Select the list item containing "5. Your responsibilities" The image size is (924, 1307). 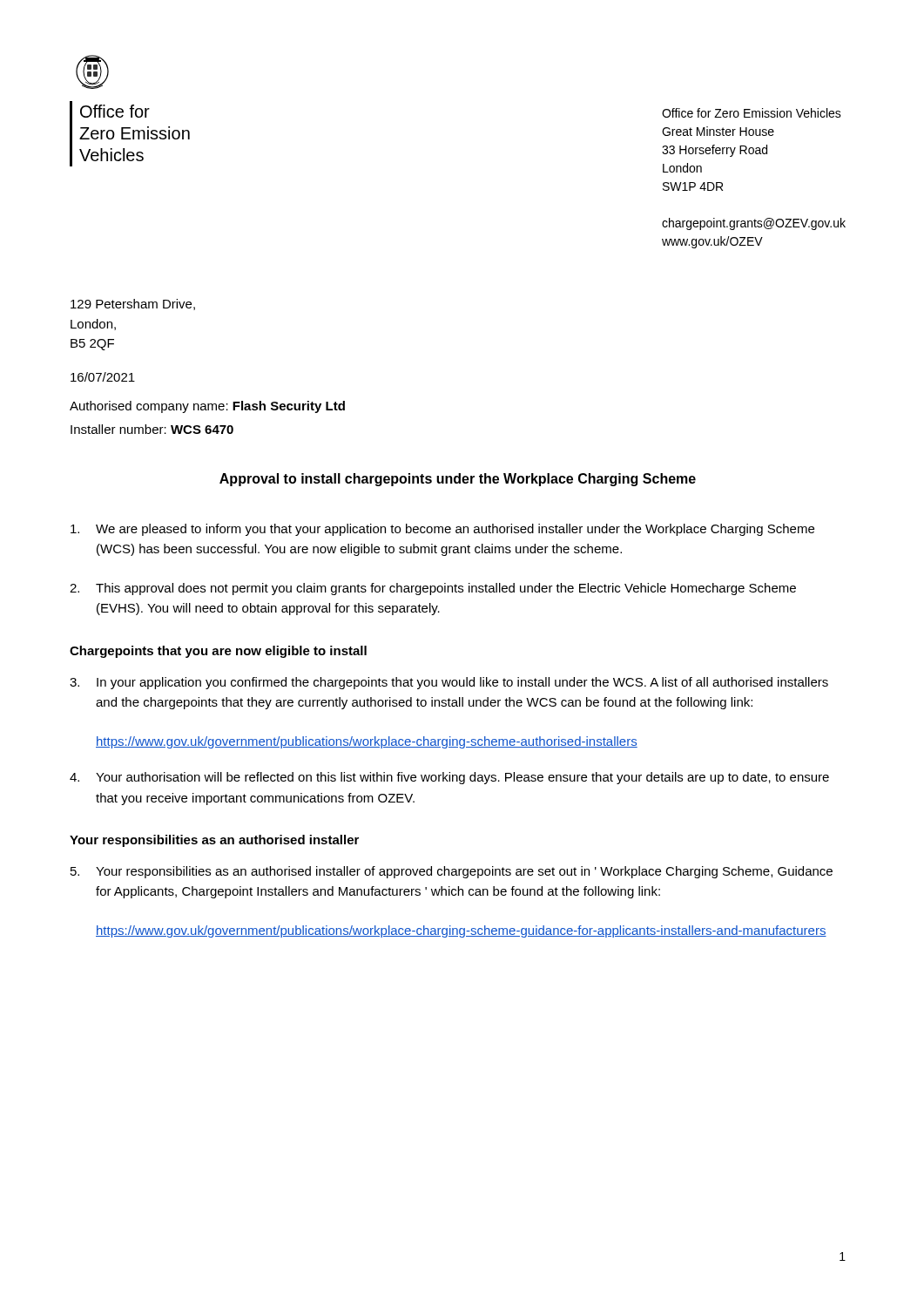tap(458, 881)
